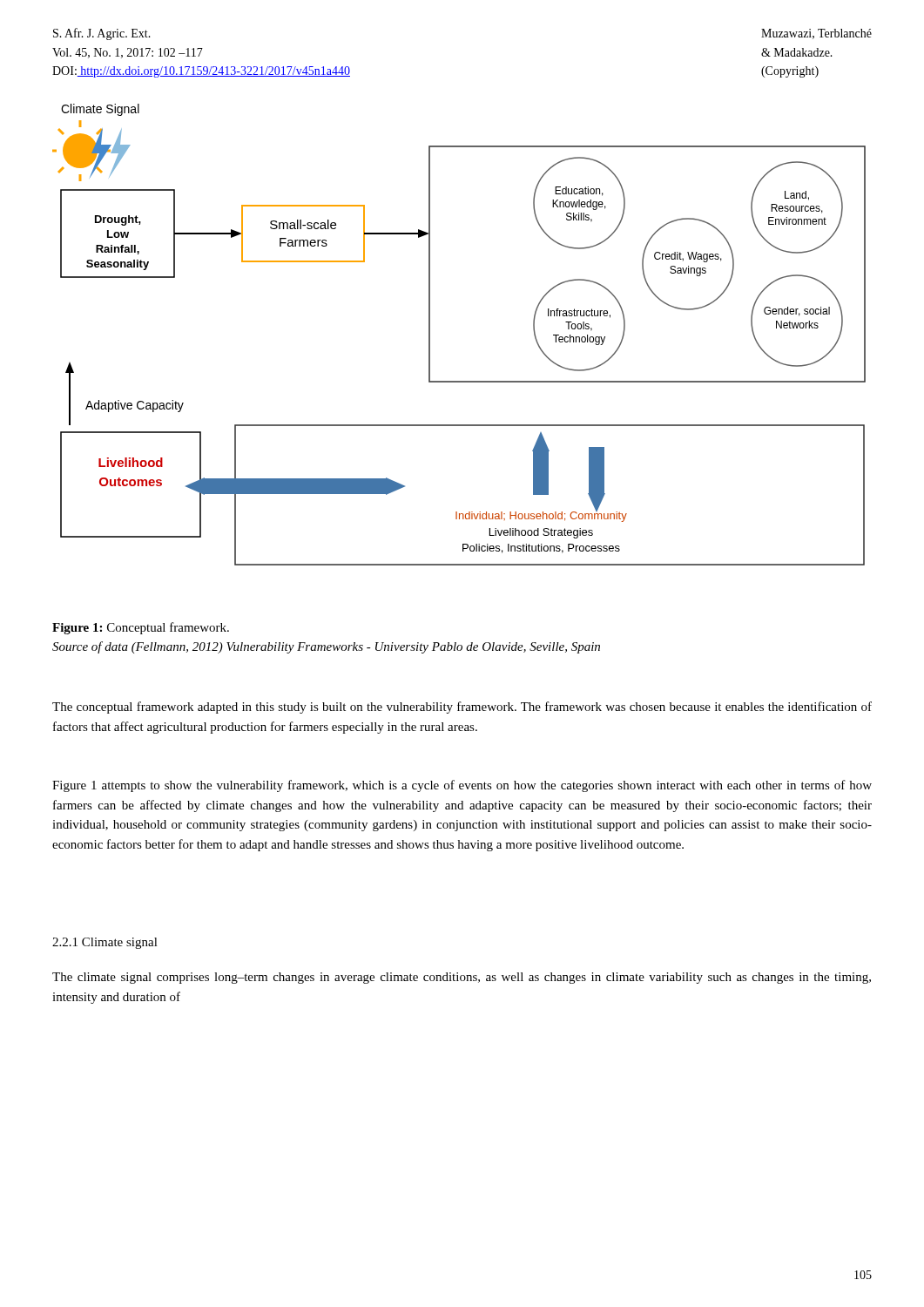Click on the text block that reads "Figure 1 attempts to show"
The width and height of the screenshot is (924, 1307).
tap(462, 815)
